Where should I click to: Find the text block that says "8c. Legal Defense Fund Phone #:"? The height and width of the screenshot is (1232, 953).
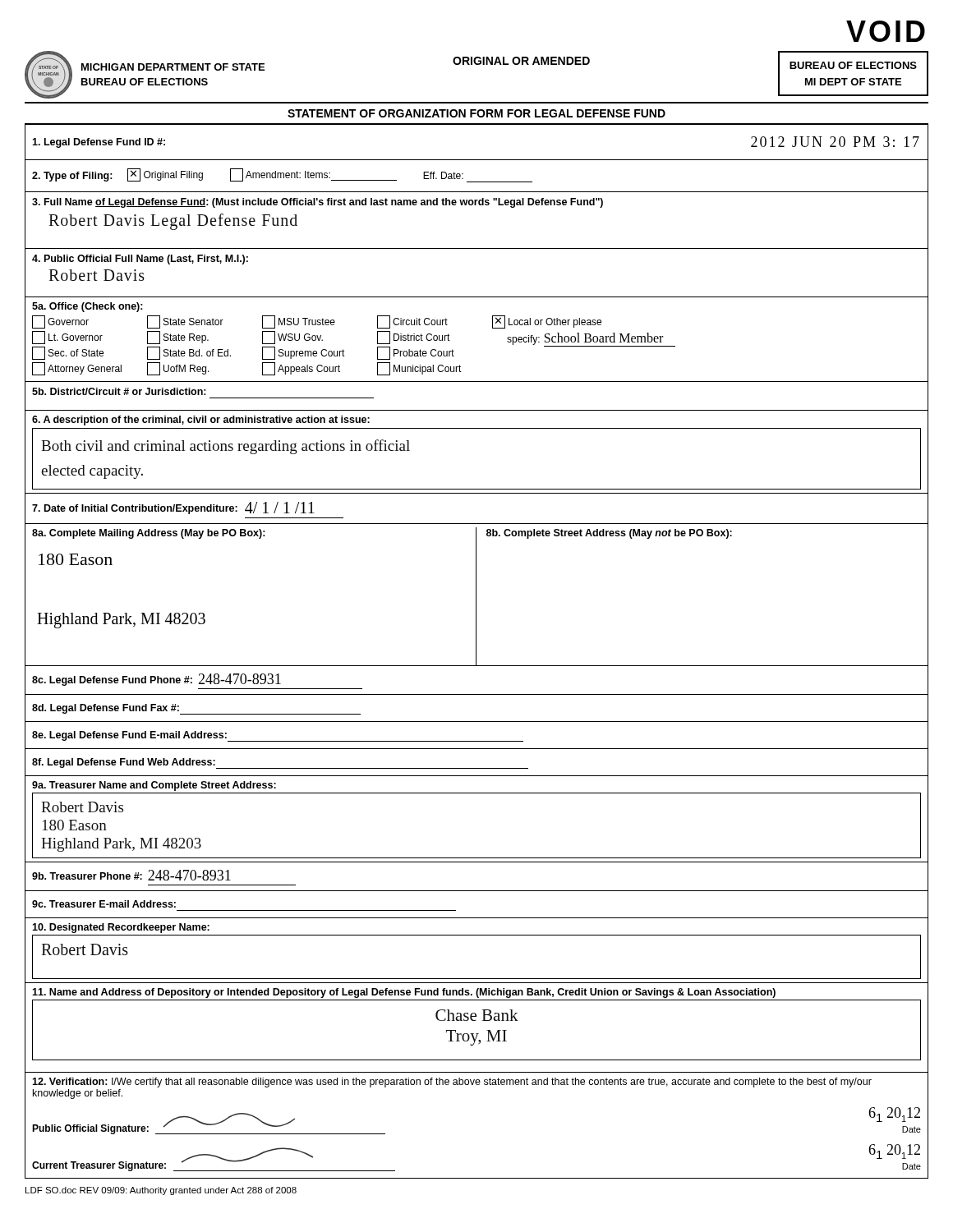(x=197, y=680)
